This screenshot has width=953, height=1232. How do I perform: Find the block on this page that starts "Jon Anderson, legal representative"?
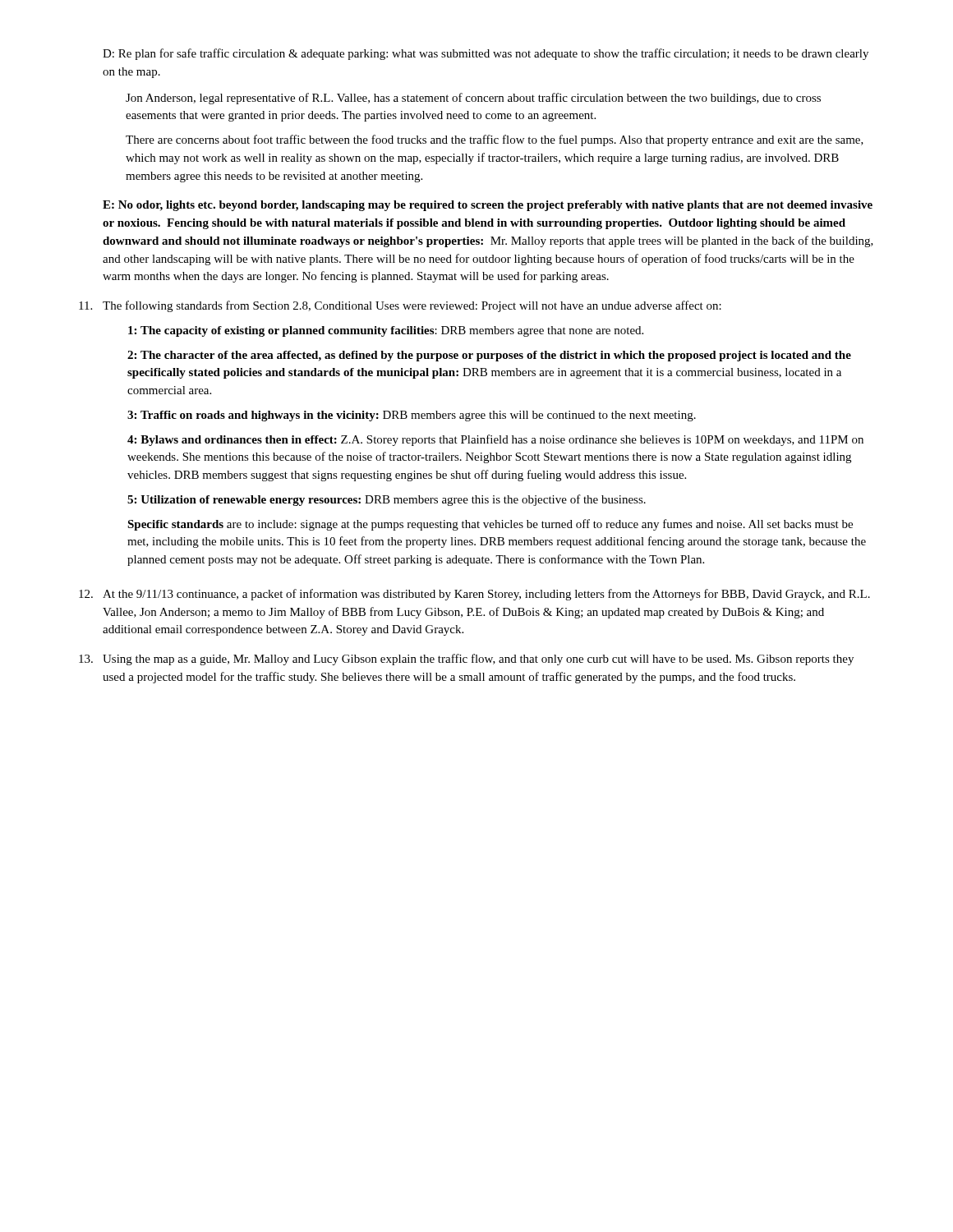coord(473,106)
